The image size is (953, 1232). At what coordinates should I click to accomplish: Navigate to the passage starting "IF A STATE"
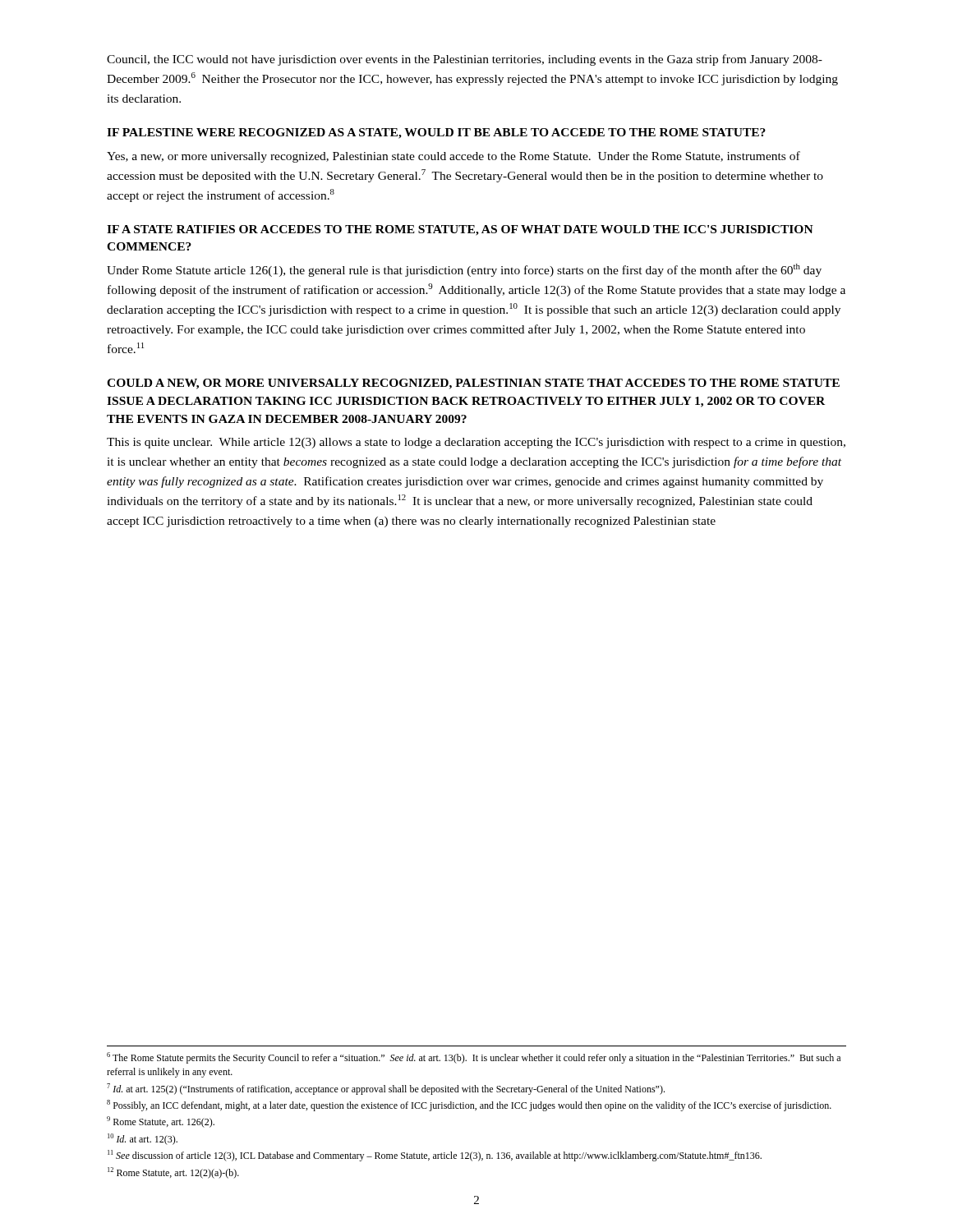tap(476, 238)
